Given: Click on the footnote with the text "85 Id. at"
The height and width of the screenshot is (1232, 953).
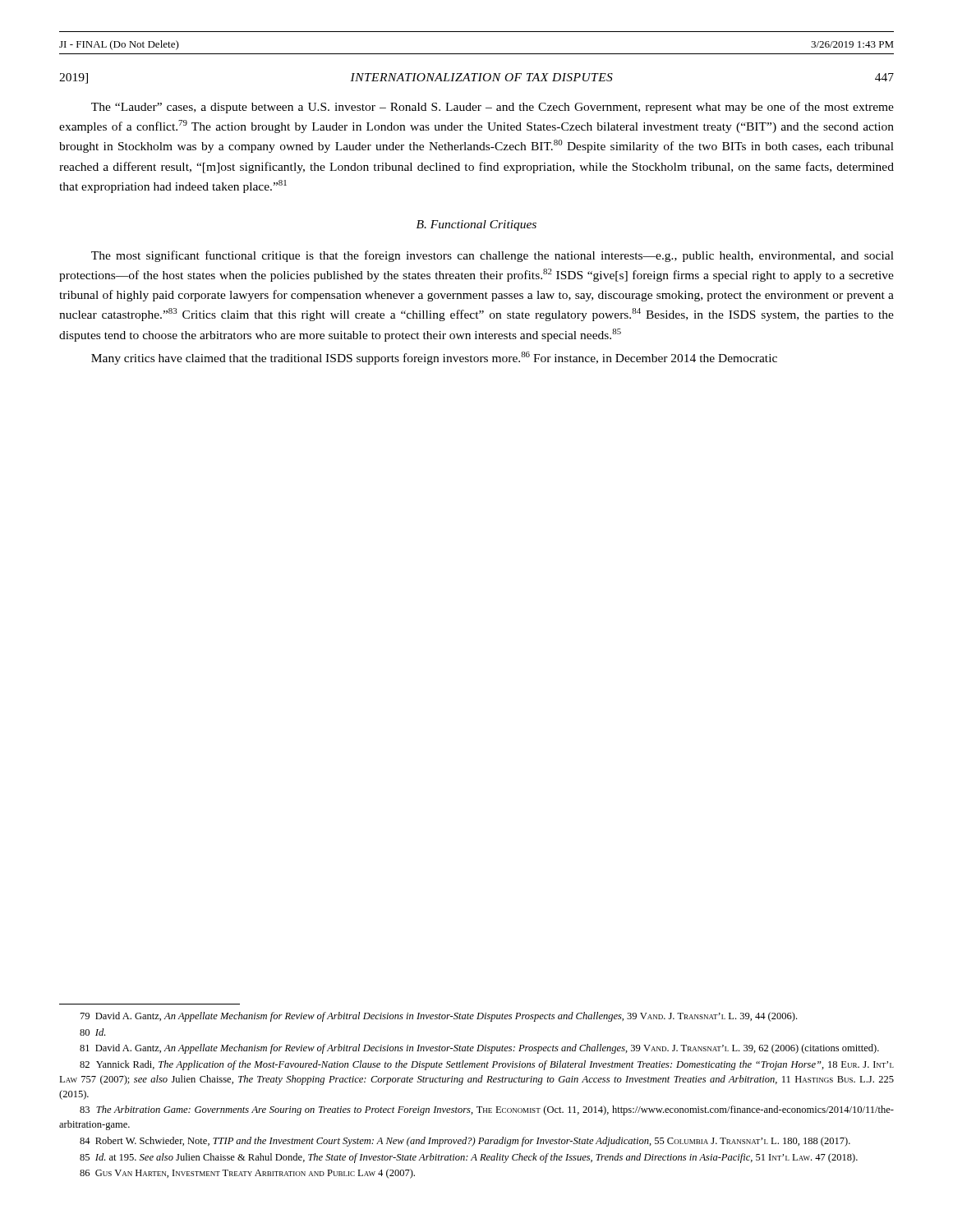Looking at the screenshot, I should 469,1157.
